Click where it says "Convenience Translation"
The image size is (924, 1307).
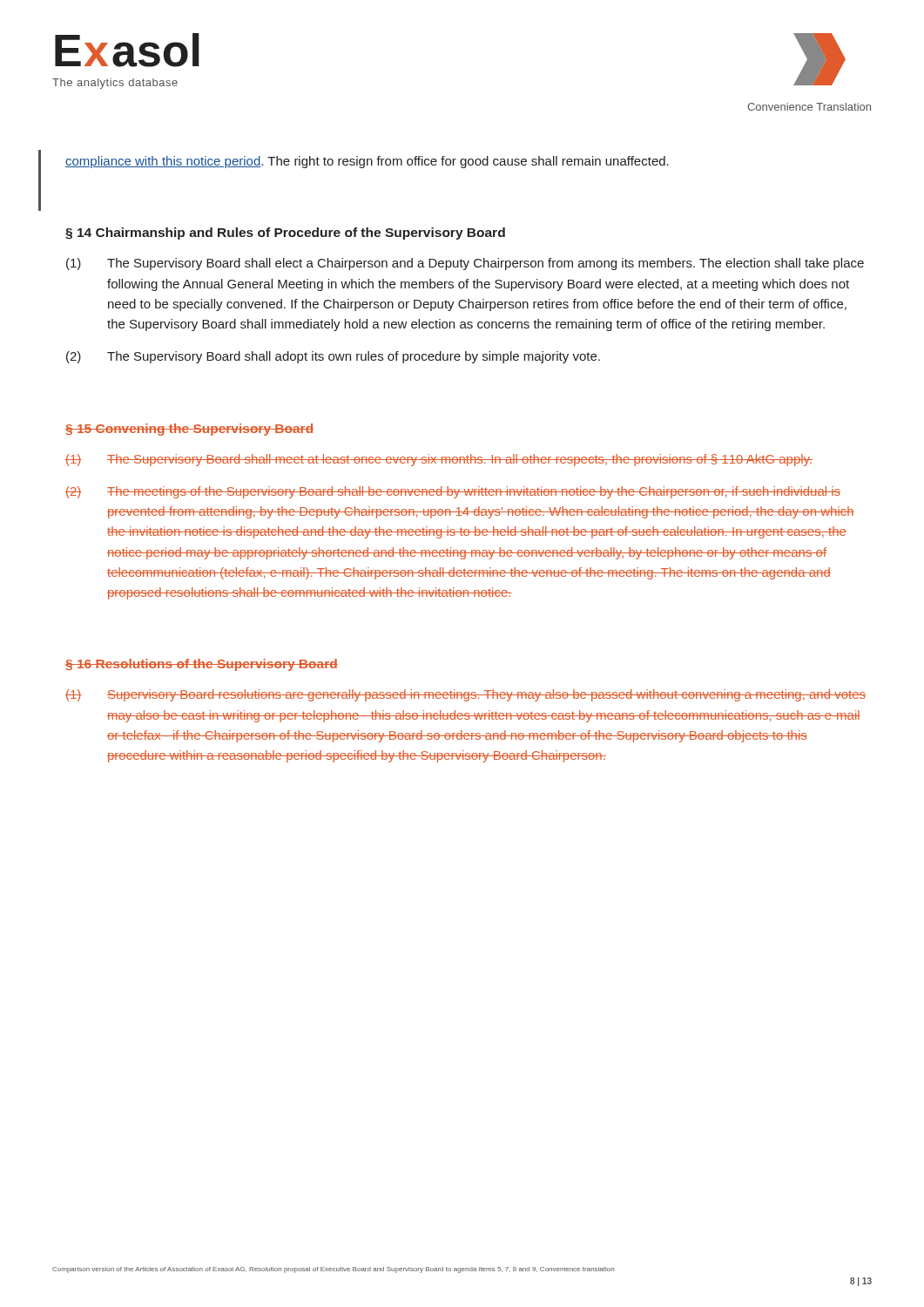pos(809,107)
